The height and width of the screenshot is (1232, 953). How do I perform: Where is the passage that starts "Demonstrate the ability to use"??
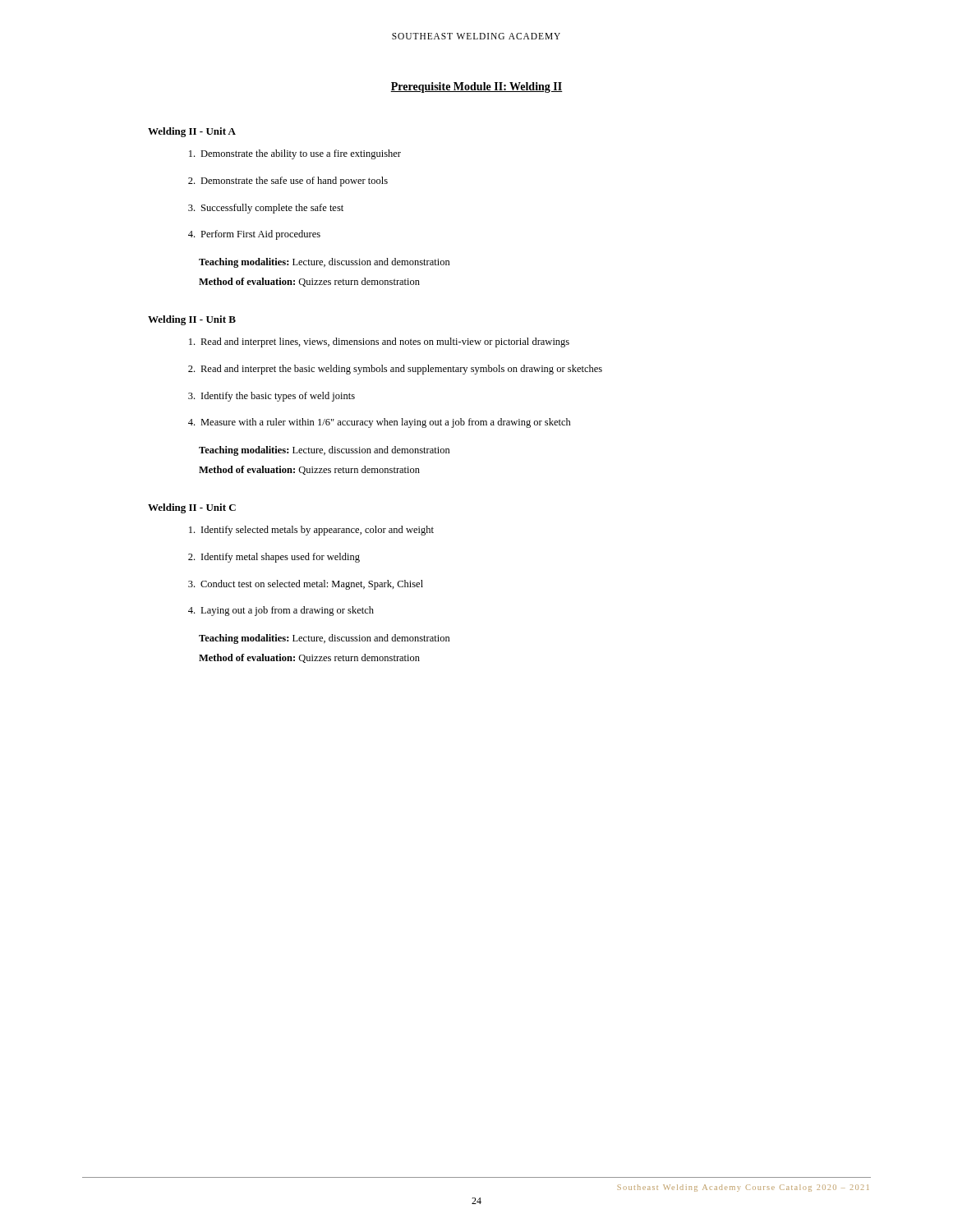(x=295, y=154)
